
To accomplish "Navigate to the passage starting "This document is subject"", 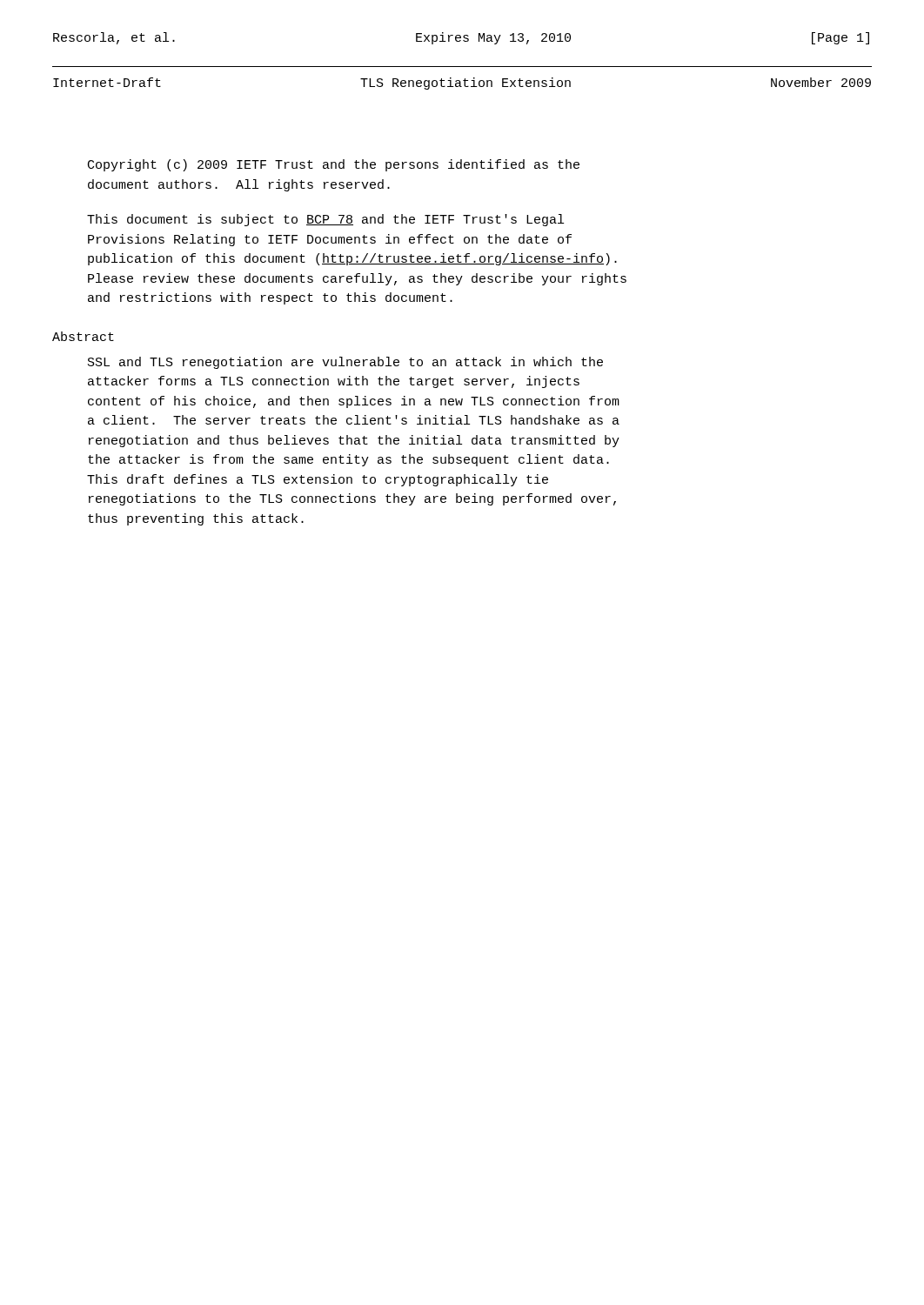I will 357,260.
